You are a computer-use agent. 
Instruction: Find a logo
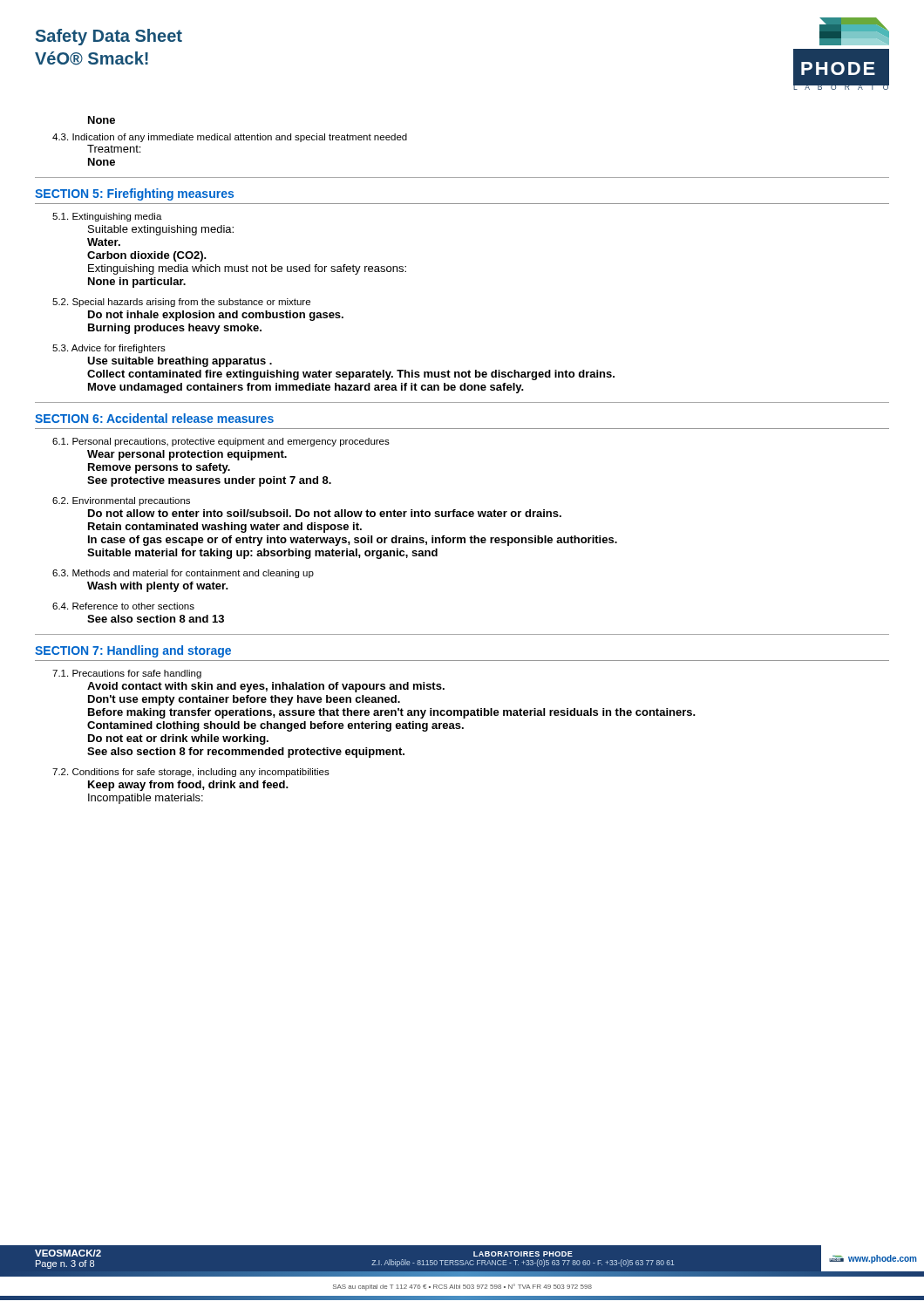coord(798,59)
